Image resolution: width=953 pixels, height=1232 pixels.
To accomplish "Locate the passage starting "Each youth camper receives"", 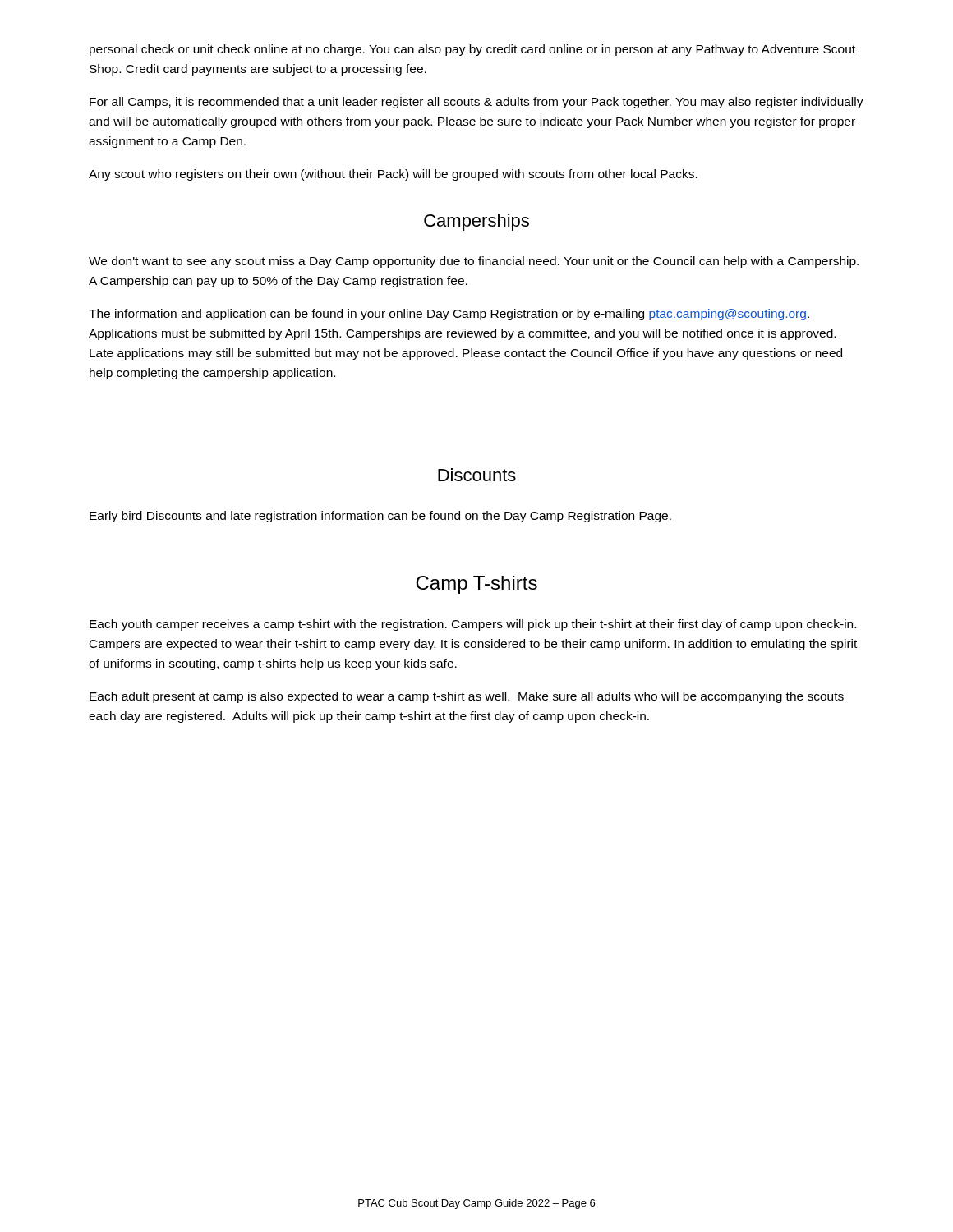I will [x=473, y=644].
